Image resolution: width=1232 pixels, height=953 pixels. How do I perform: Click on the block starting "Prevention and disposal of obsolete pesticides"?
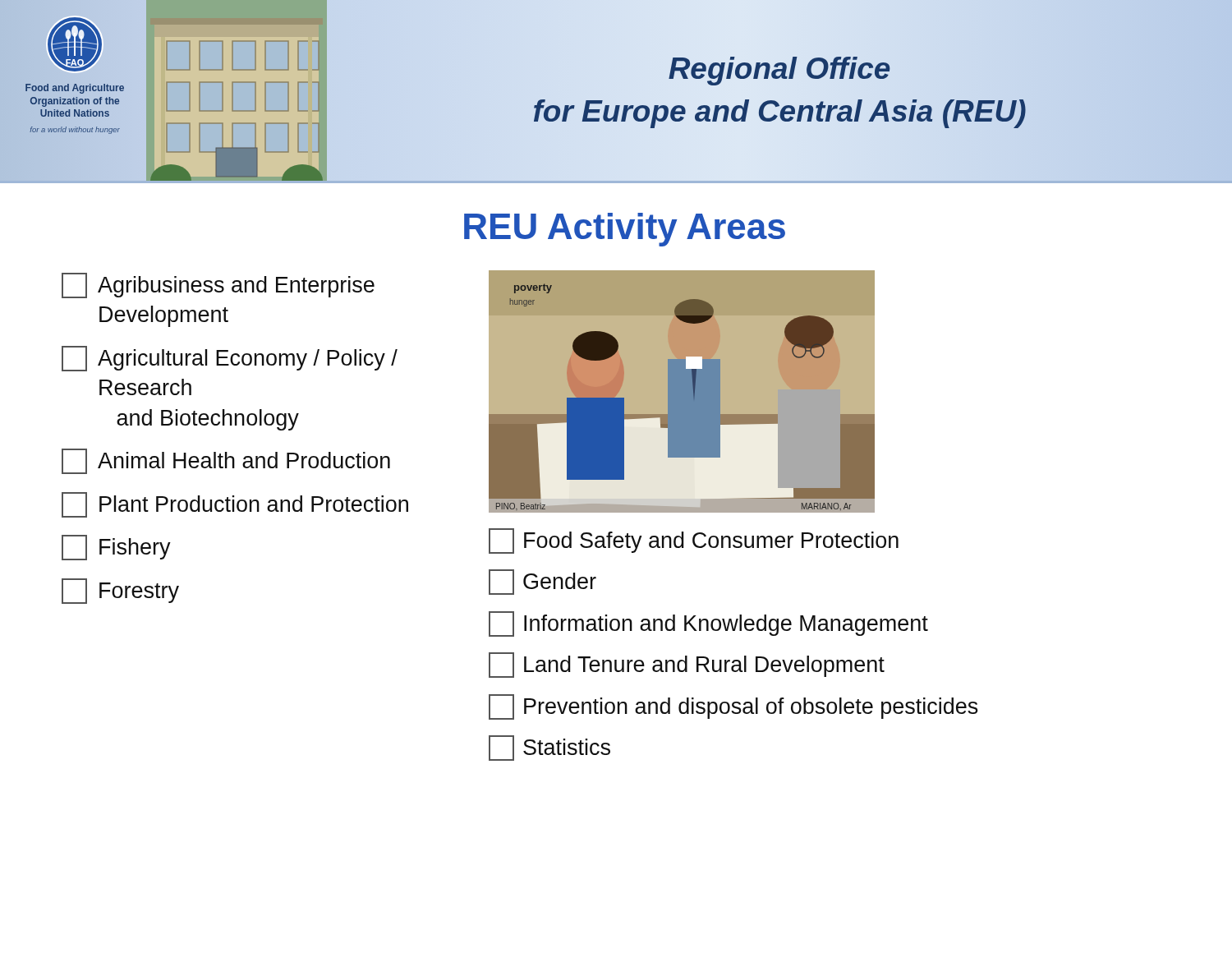[734, 707]
